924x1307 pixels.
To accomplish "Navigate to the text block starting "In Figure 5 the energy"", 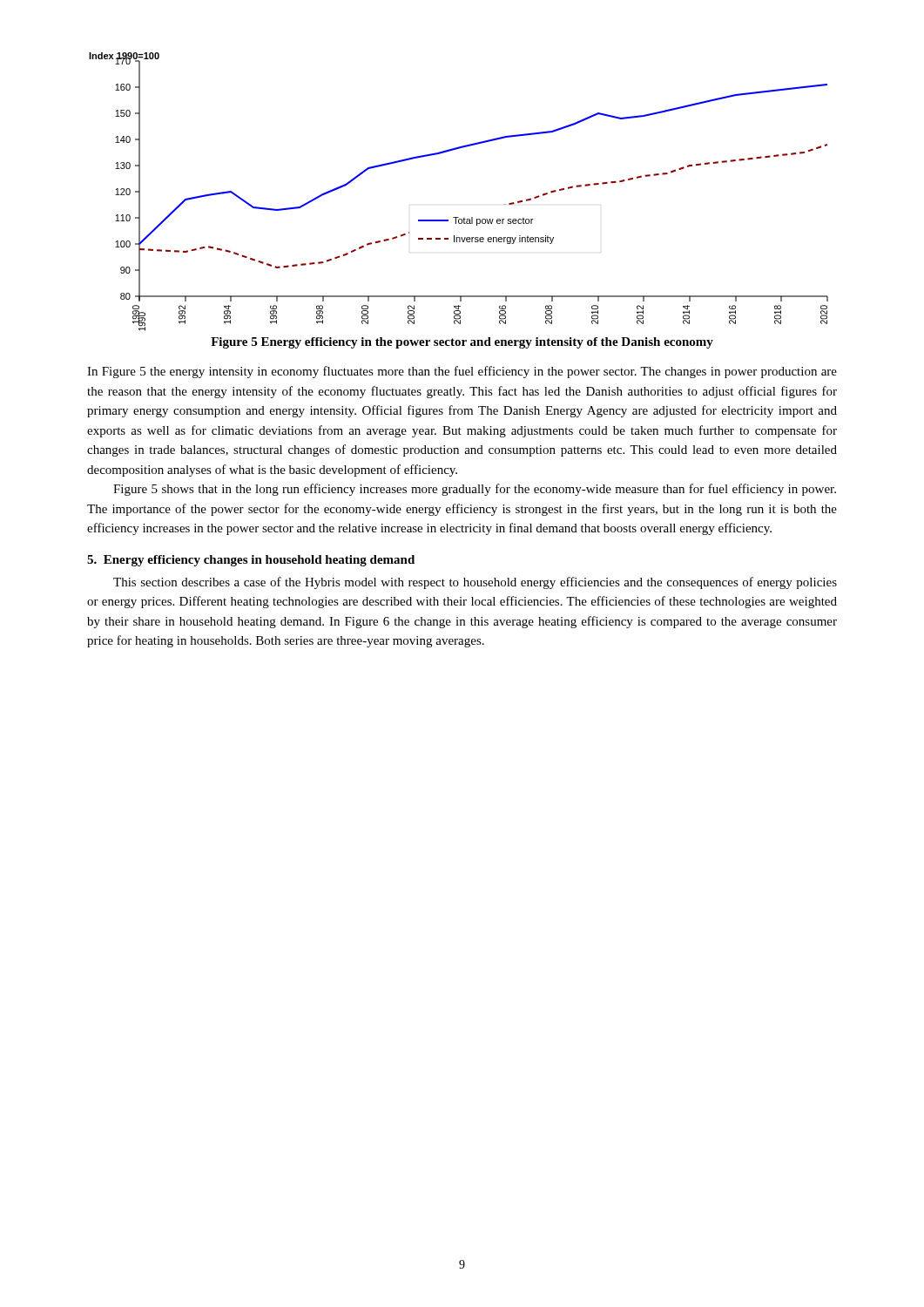I will pos(462,420).
